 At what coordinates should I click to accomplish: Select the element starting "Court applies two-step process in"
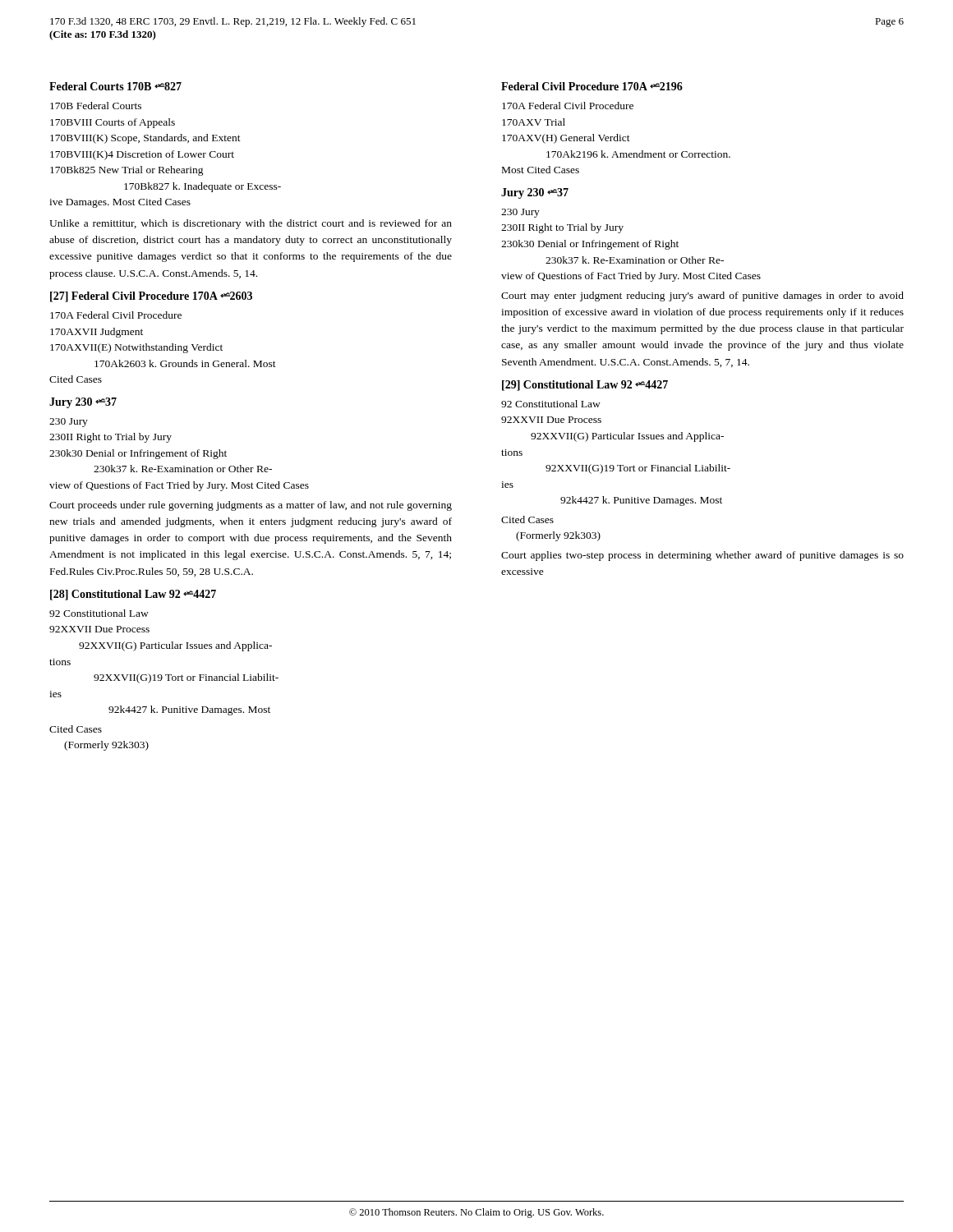click(702, 563)
